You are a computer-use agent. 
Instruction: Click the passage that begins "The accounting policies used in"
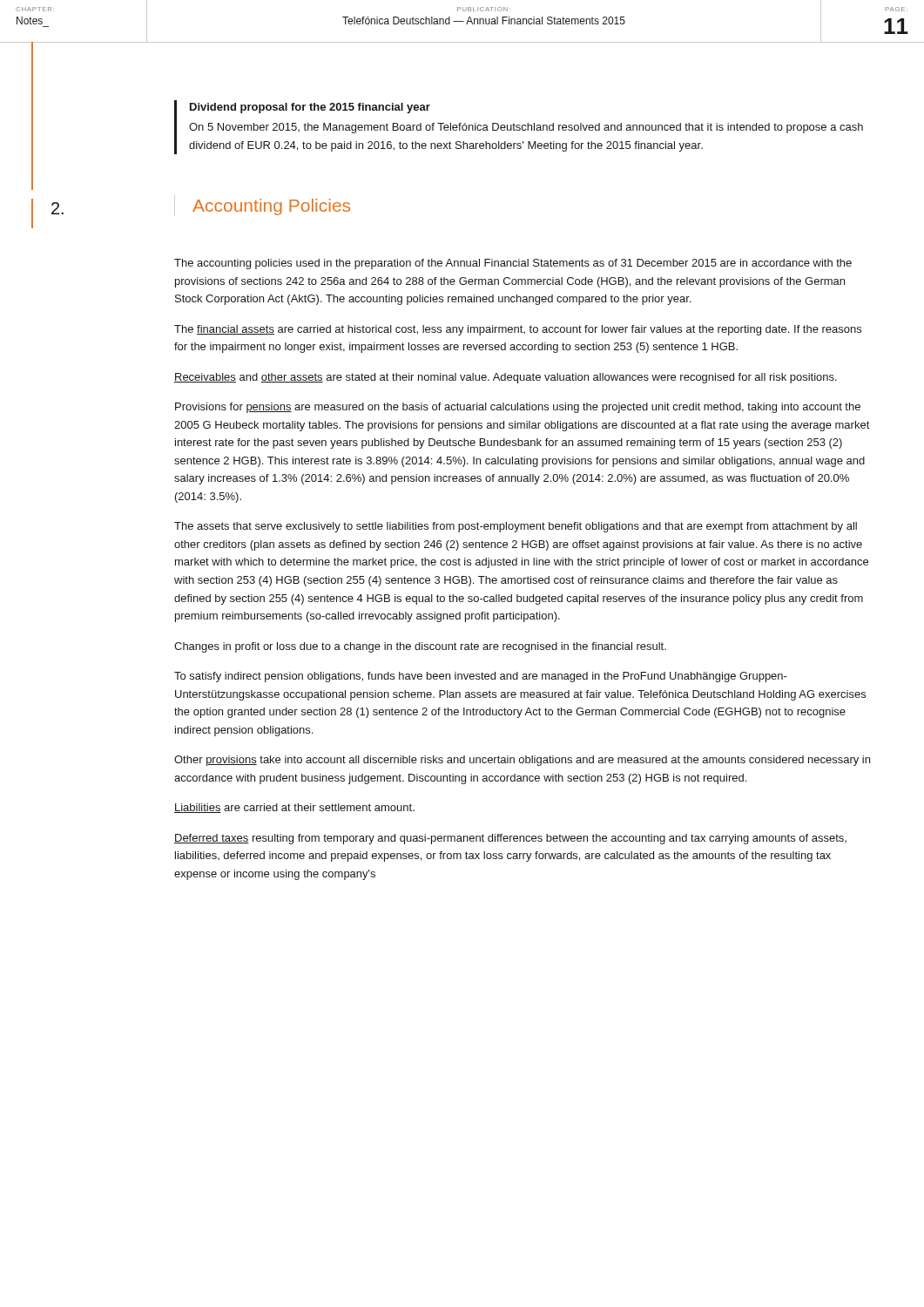tap(513, 281)
